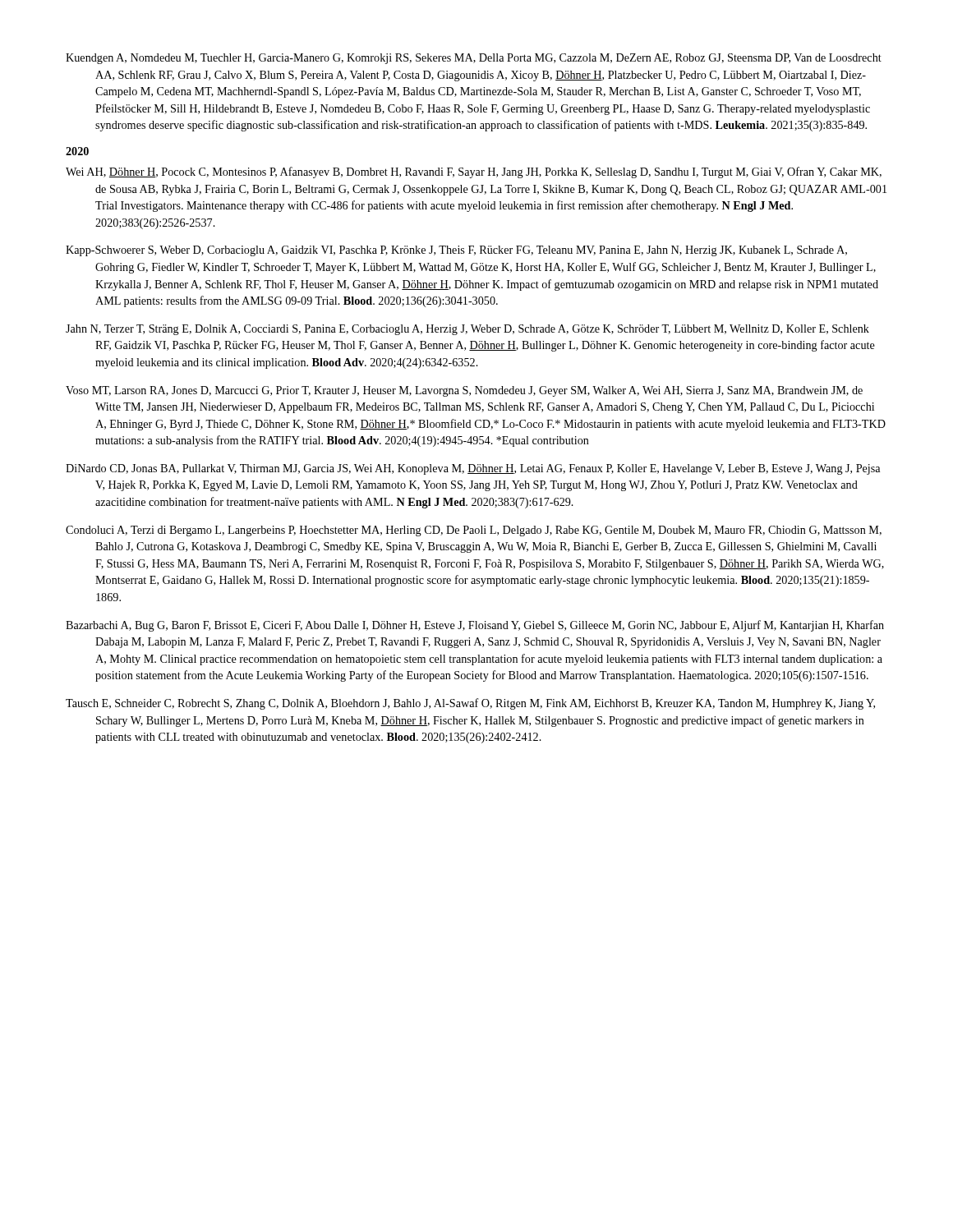Navigate to the block starting "Wei AH, Döhner"
953x1232 pixels.
pyautogui.click(x=491, y=197)
